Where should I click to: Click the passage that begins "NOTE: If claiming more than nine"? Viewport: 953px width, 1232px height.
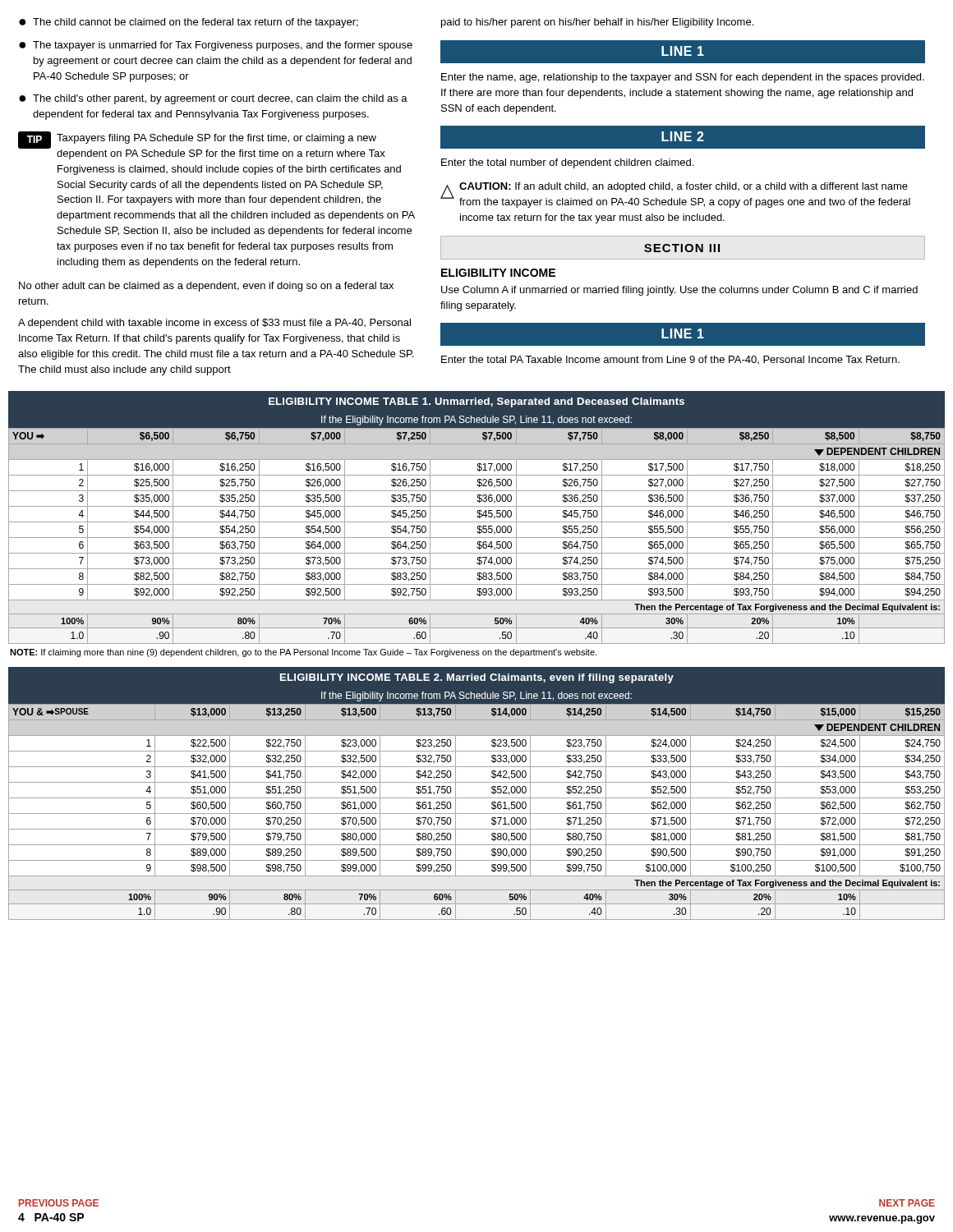[304, 652]
